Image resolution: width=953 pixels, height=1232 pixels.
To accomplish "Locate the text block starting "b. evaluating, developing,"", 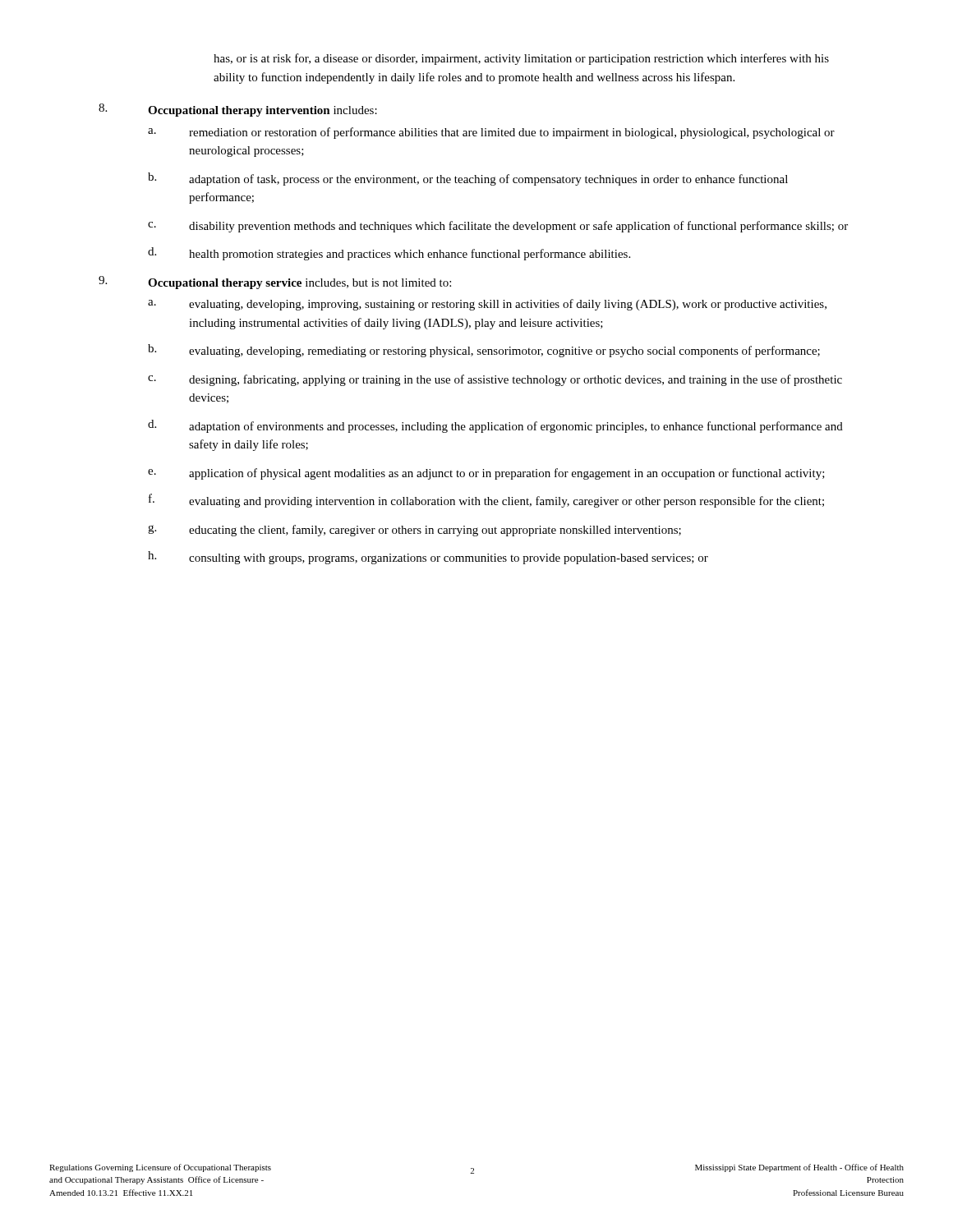I will pos(501,351).
